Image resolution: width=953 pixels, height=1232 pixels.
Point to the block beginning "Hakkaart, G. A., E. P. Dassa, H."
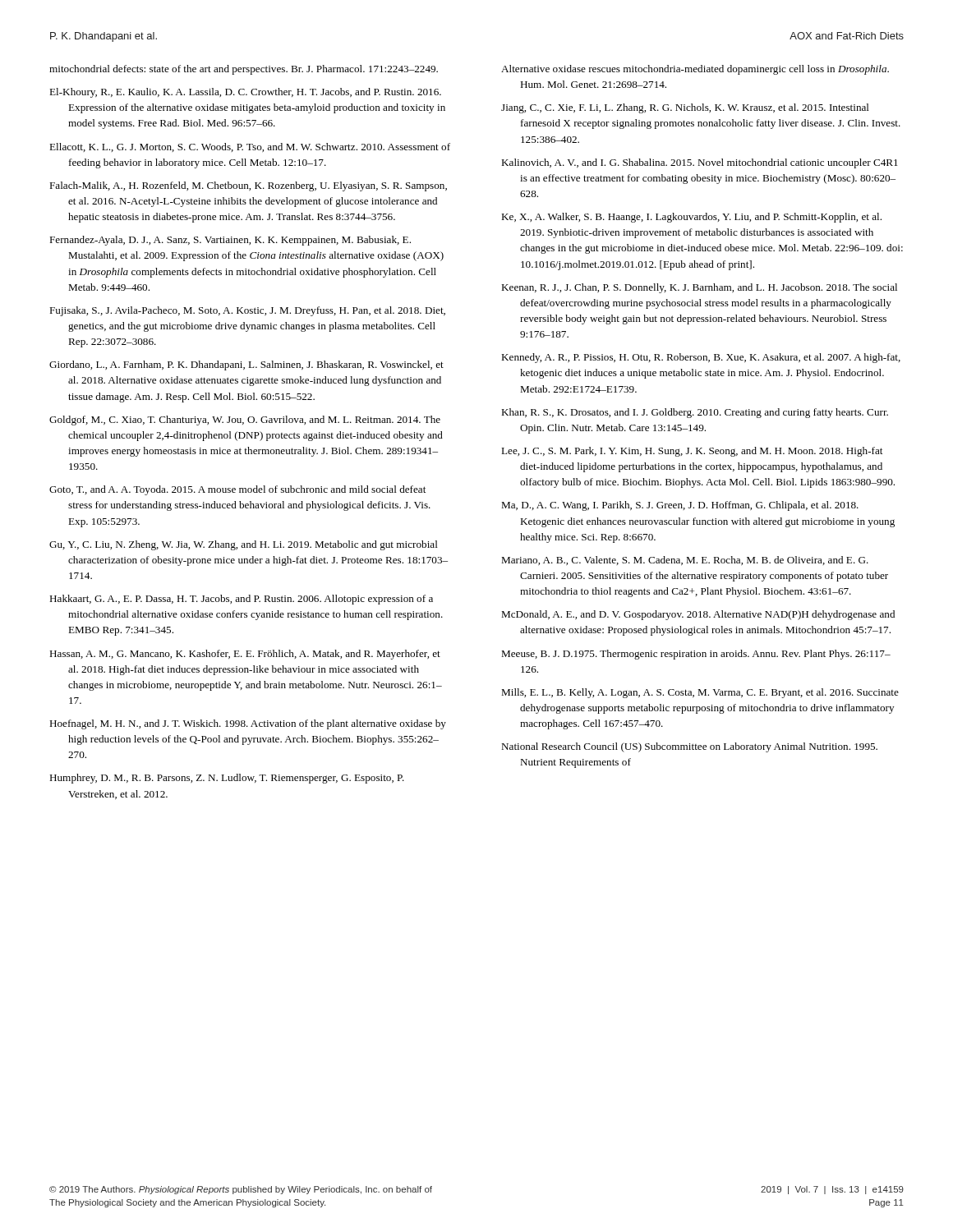click(x=246, y=614)
